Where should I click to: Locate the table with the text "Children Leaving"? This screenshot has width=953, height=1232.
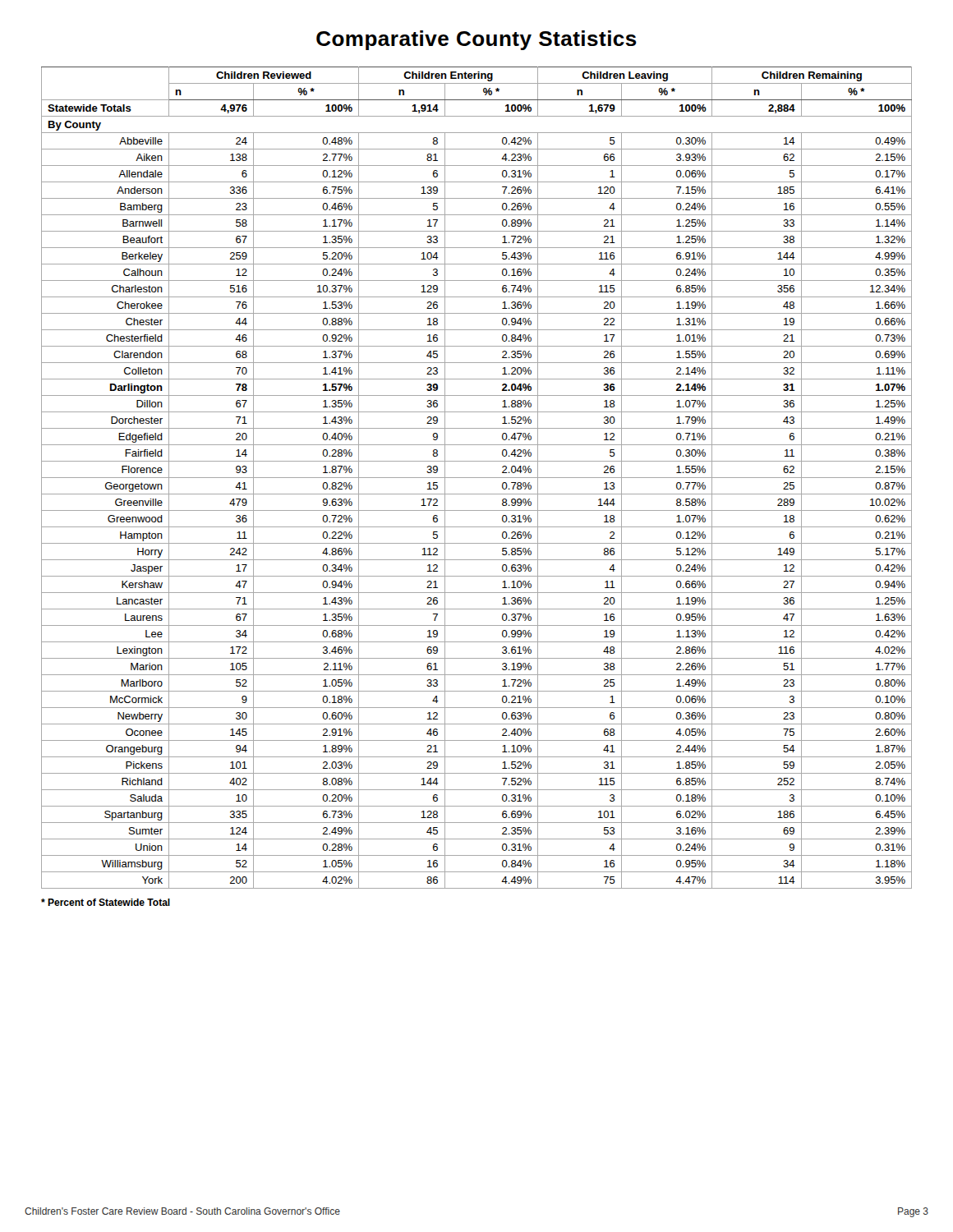point(476,478)
